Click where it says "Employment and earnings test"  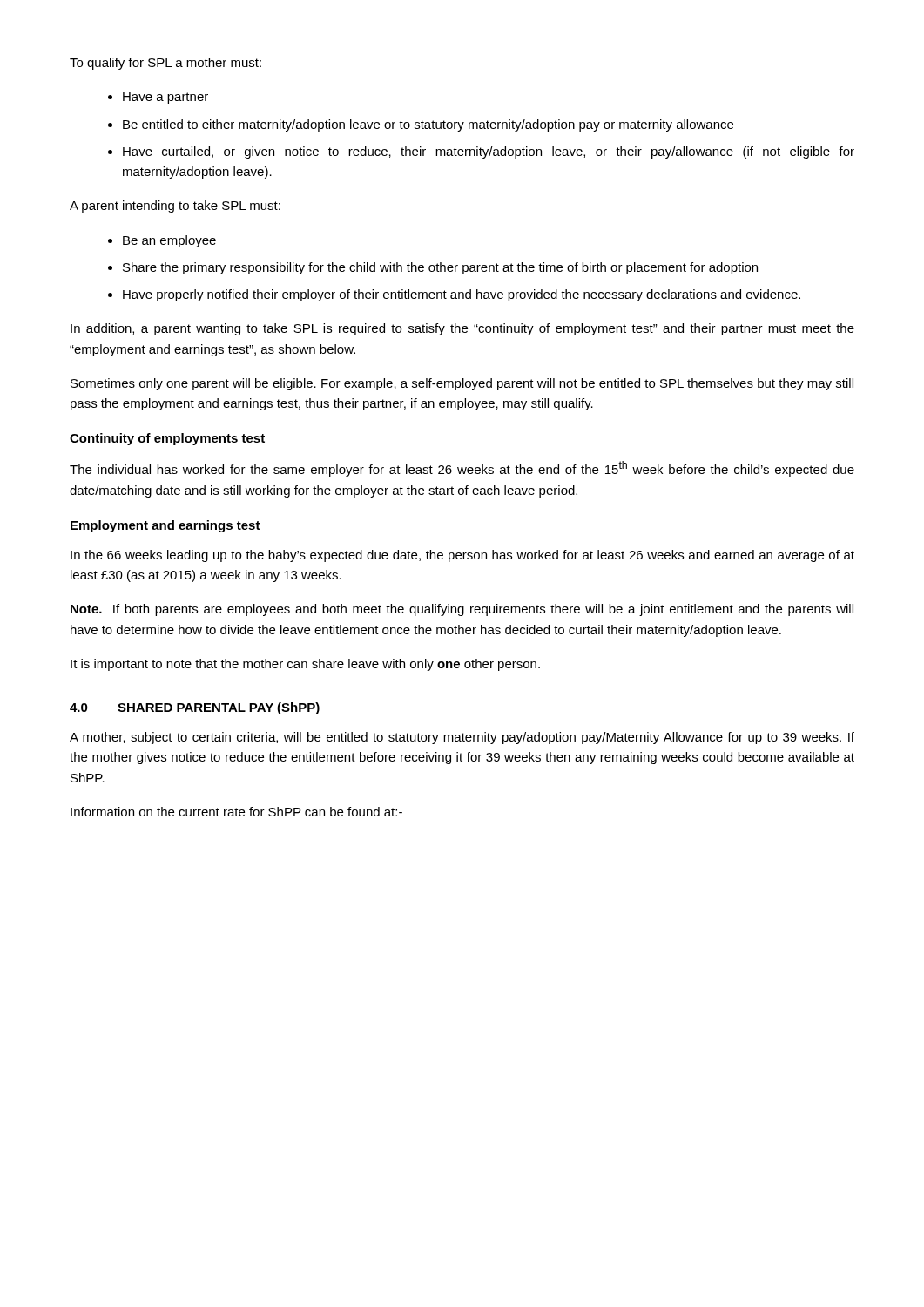tap(165, 525)
